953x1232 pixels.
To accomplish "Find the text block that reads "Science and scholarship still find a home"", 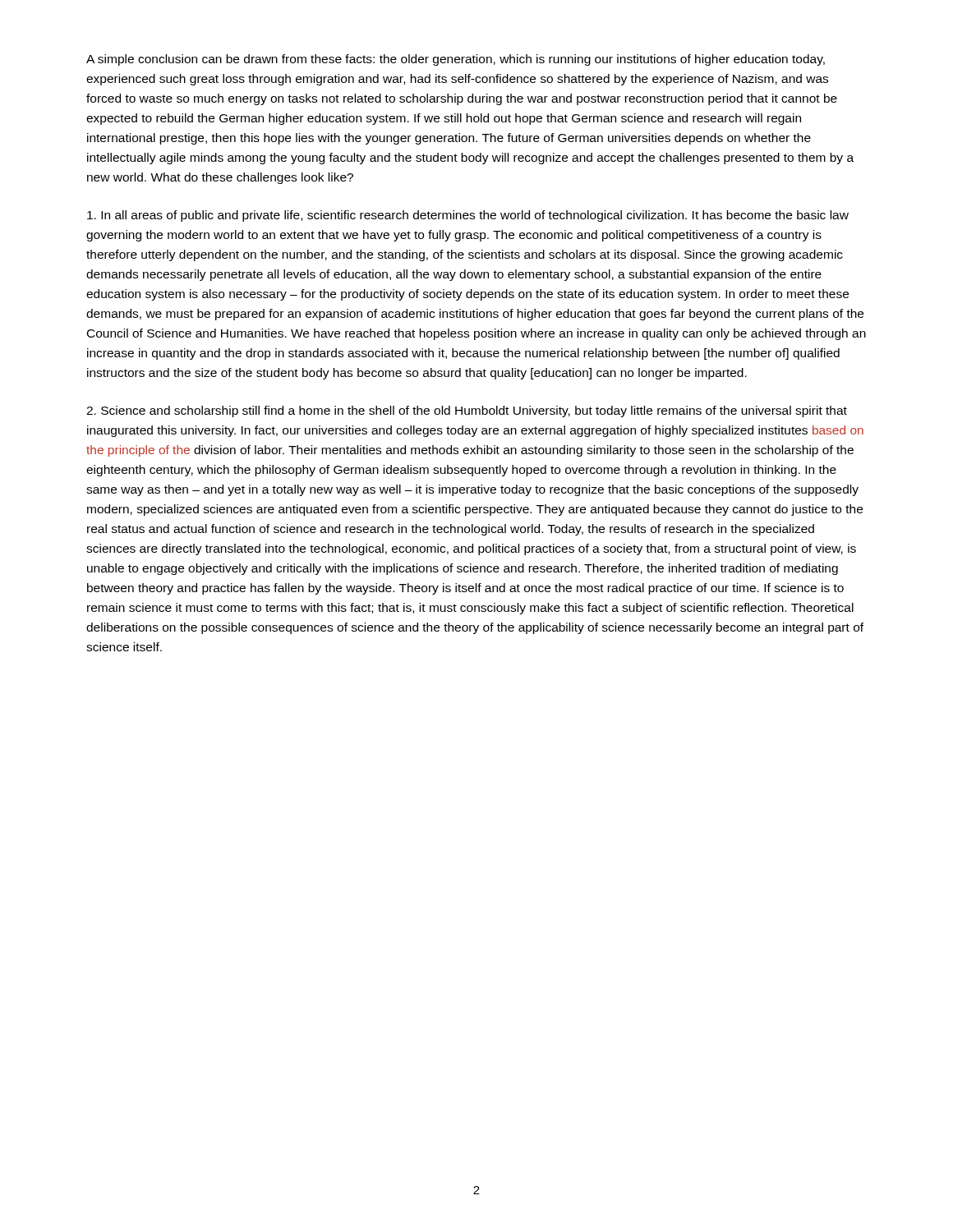I will click(475, 529).
